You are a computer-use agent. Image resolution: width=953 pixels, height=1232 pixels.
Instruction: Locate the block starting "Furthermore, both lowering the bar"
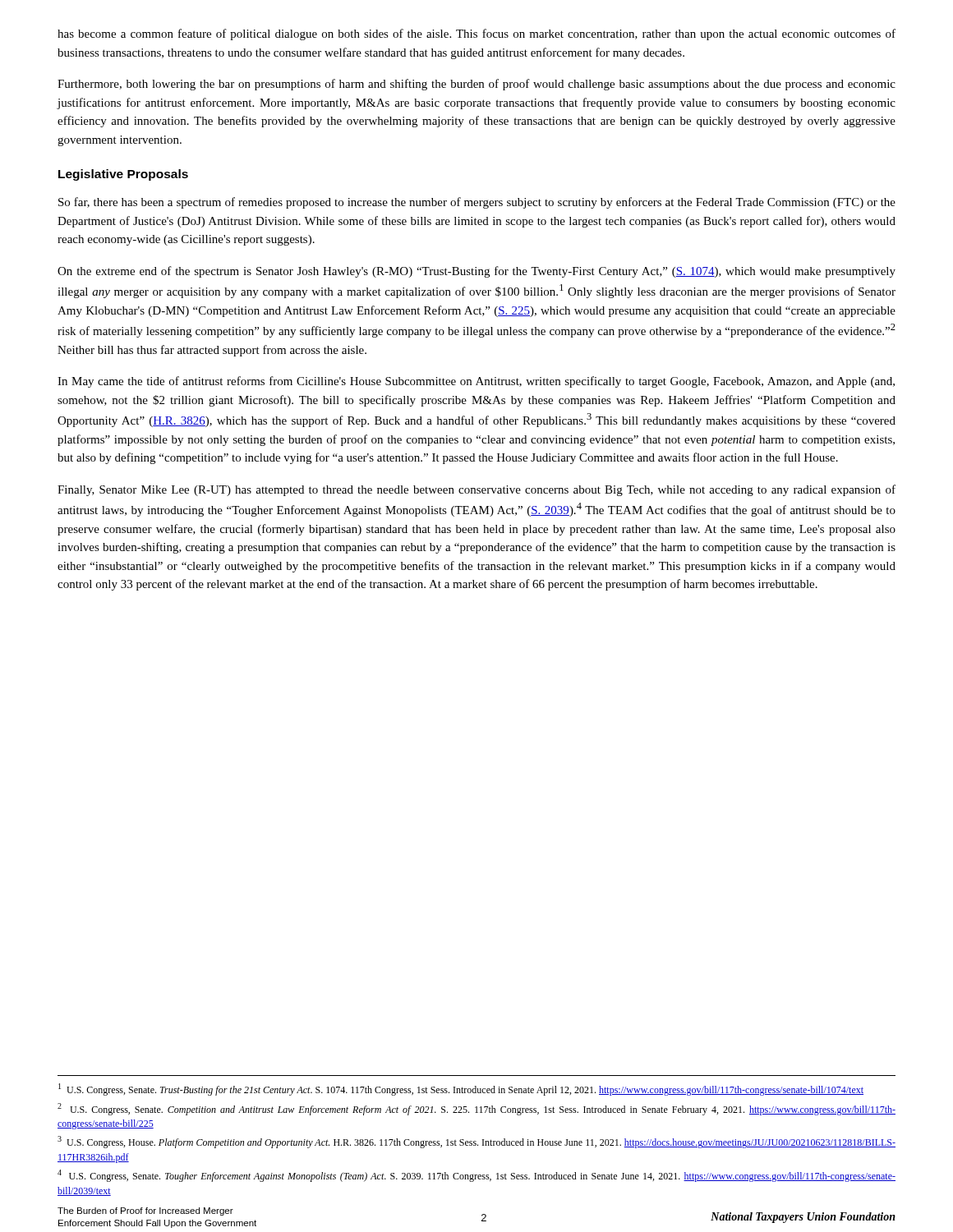tap(476, 111)
